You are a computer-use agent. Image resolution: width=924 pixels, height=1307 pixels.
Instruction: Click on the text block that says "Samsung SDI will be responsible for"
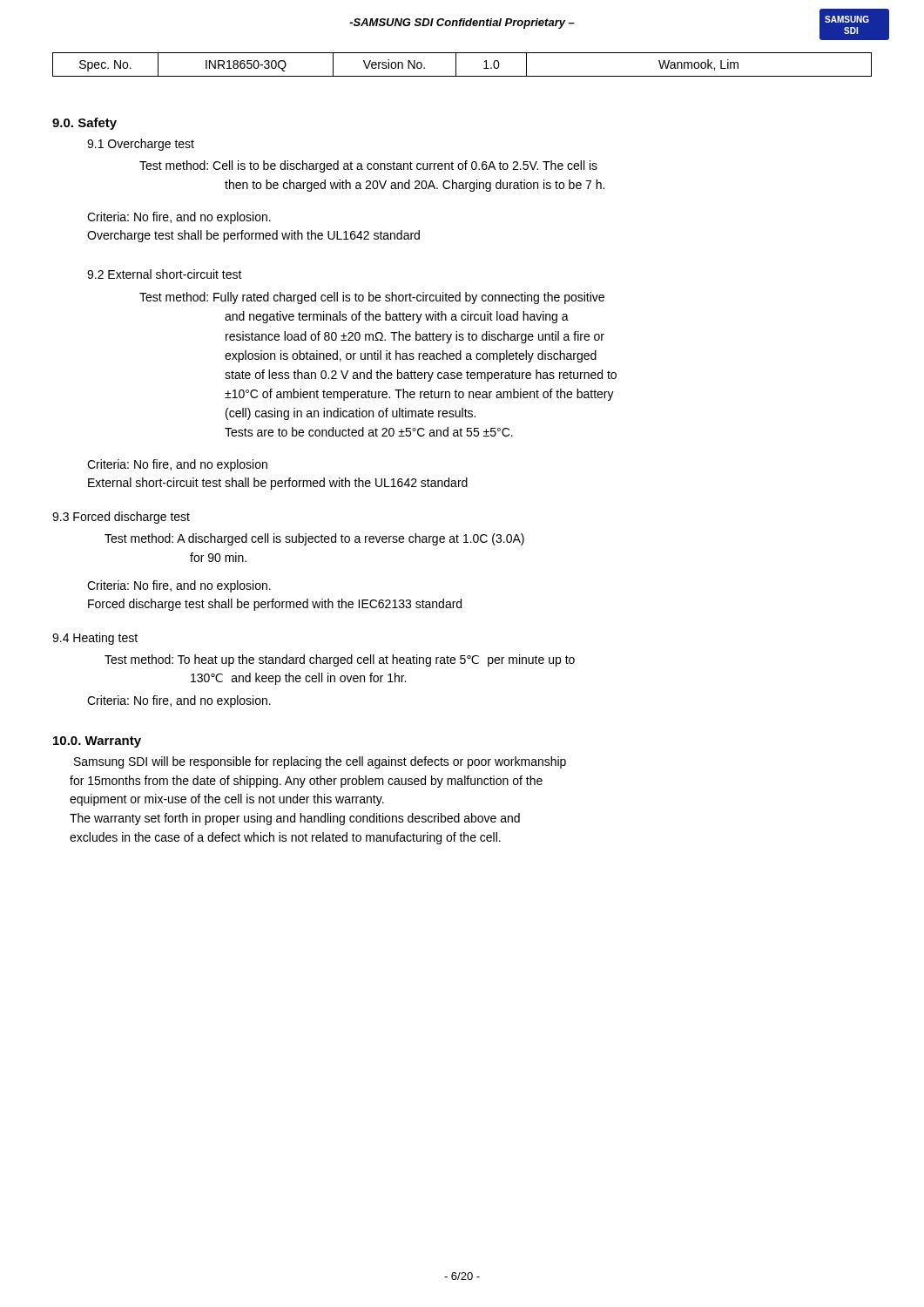click(x=318, y=799)
